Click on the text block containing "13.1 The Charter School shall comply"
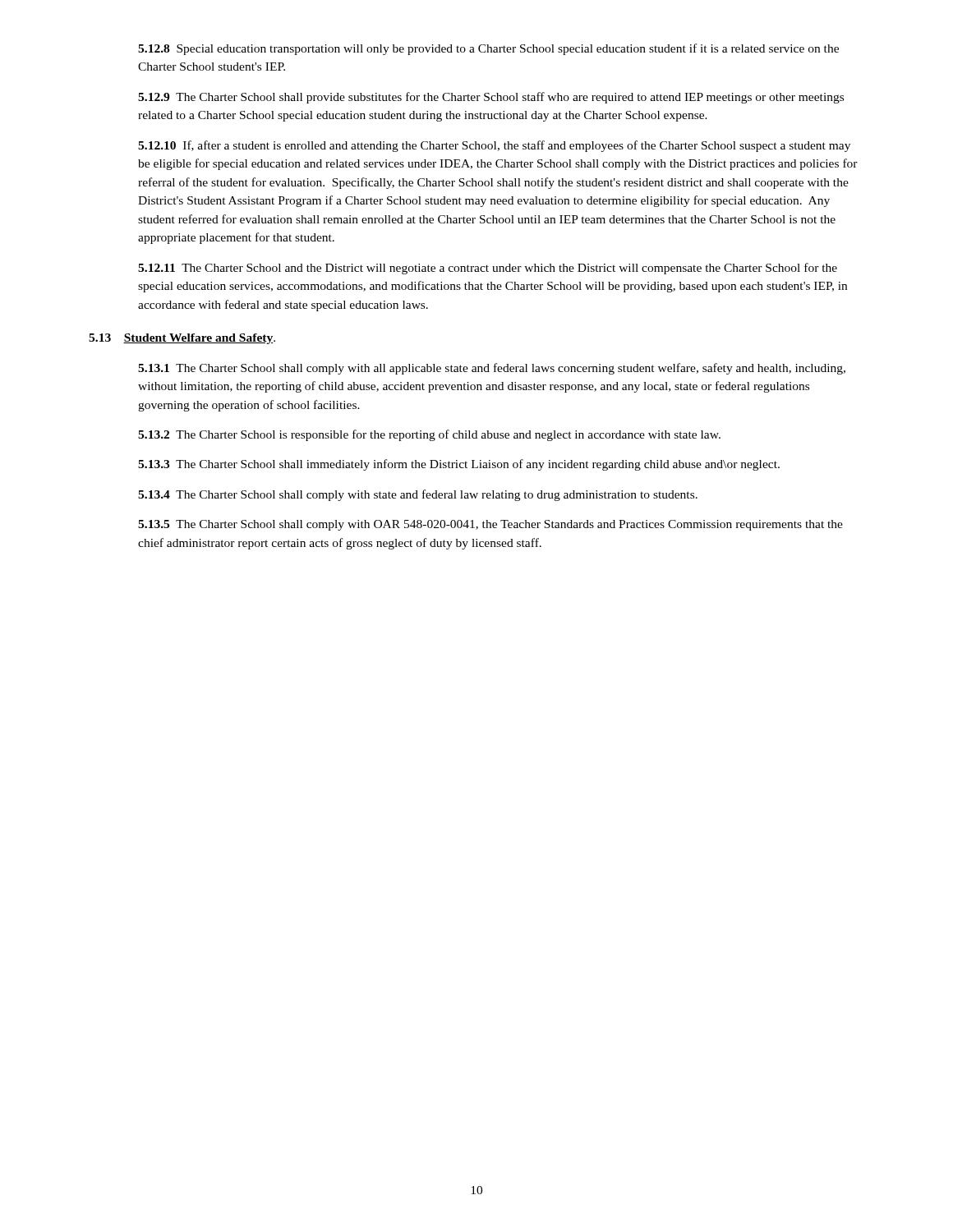953x1232 pixels. click(476, 386)
